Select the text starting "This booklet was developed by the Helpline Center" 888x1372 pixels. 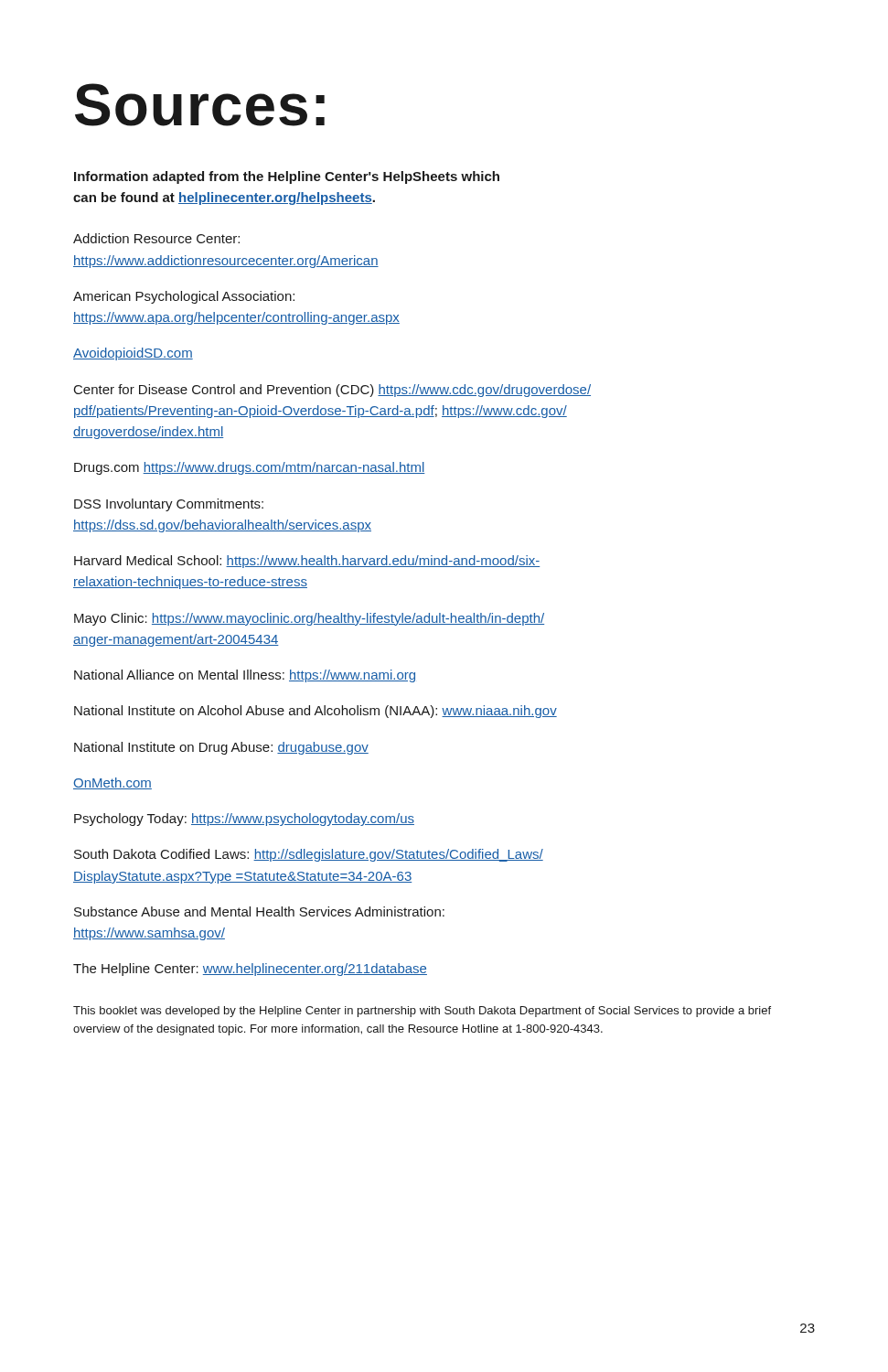(x=422, y=1019)
